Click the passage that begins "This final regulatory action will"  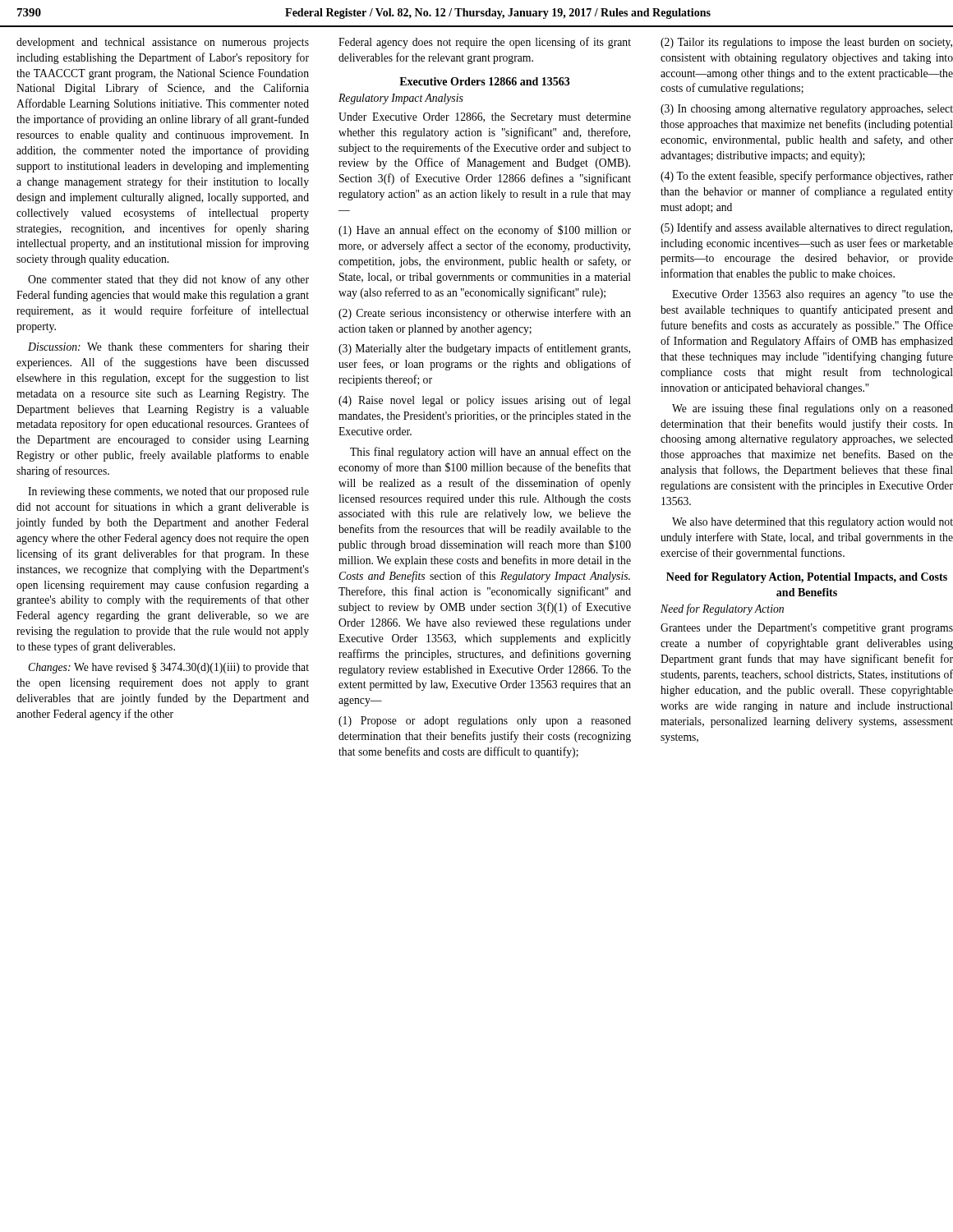point(485,577)
